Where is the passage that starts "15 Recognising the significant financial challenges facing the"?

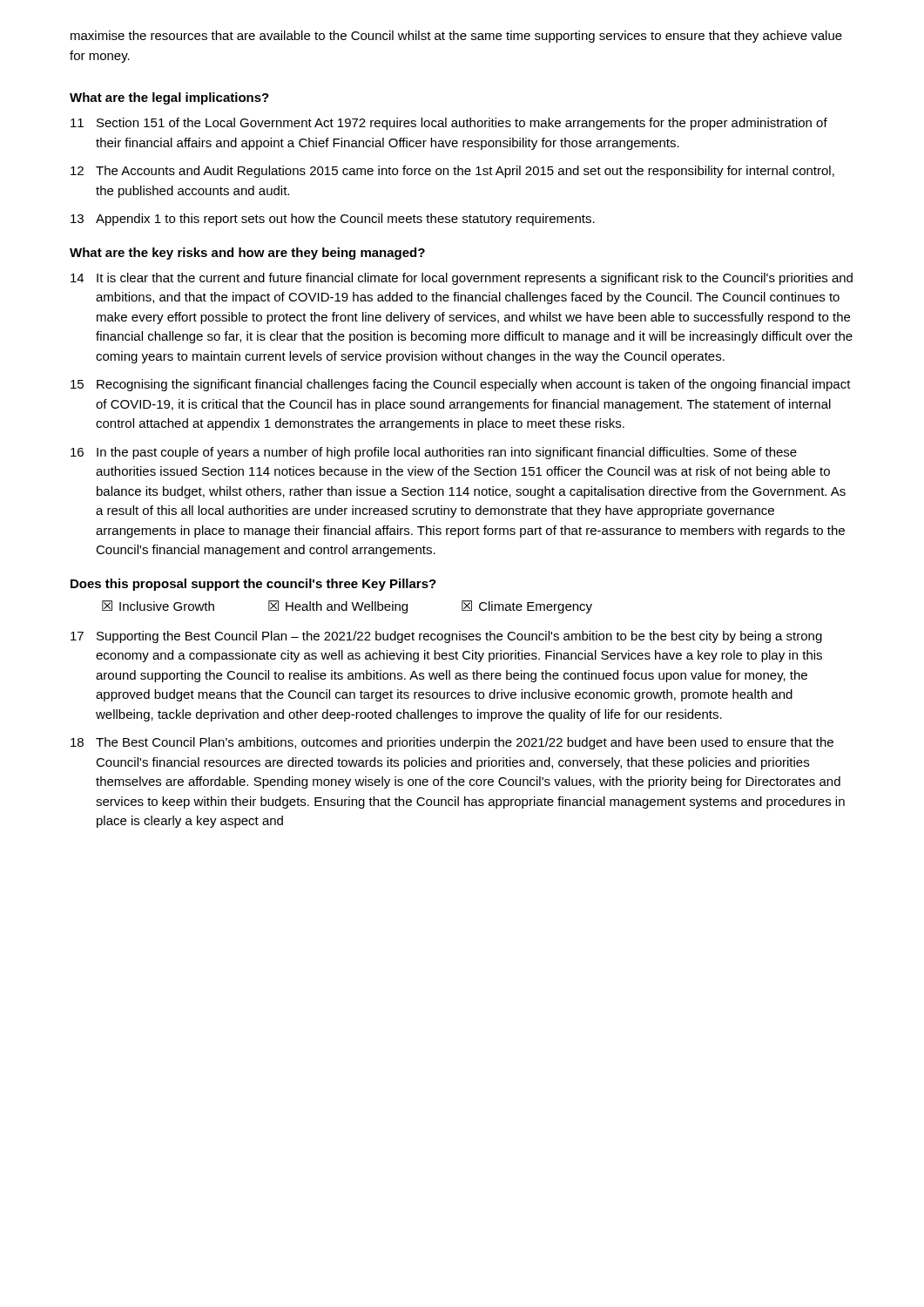click(462, 404)
